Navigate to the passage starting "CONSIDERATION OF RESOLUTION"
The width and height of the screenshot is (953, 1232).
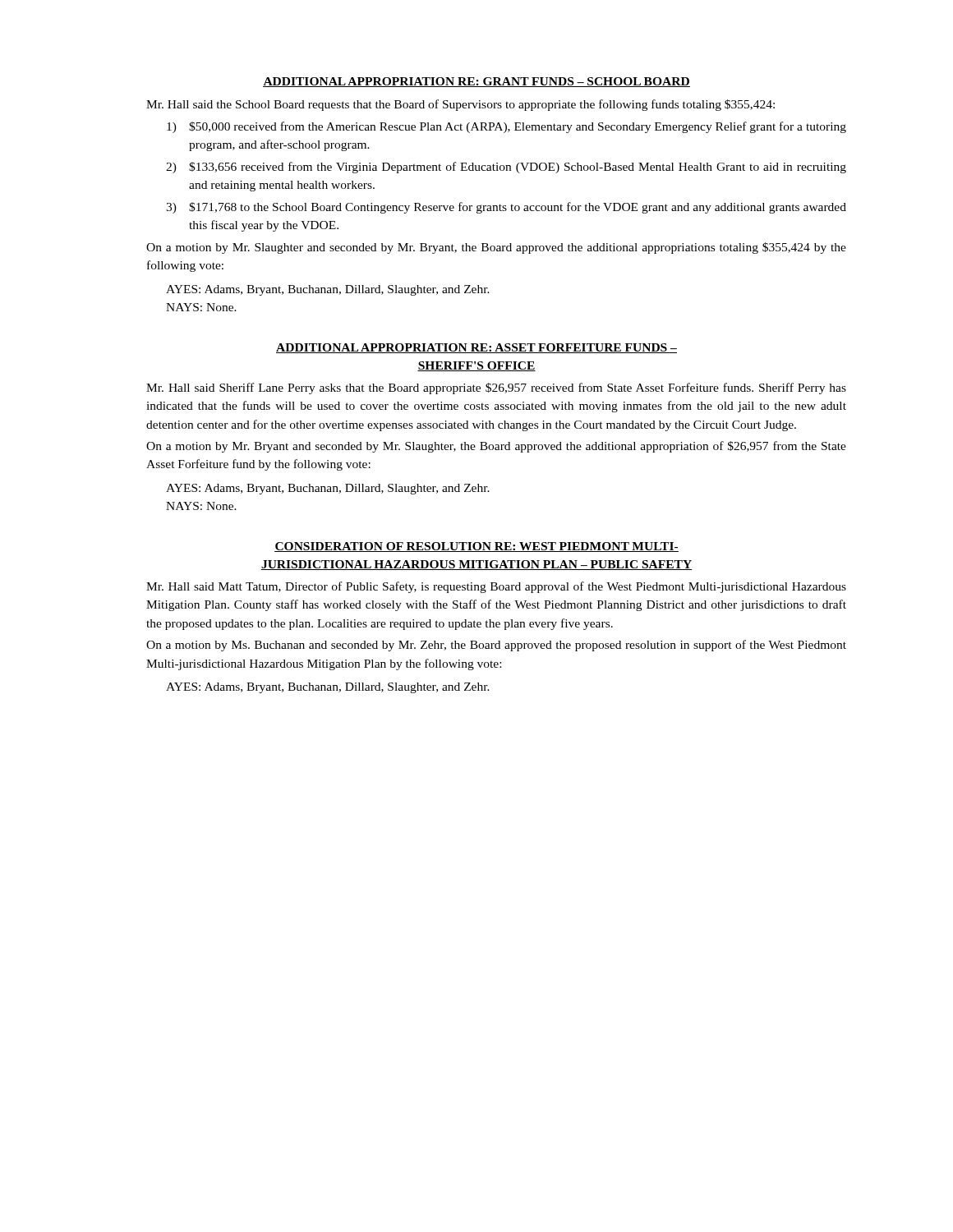(x=476, y=555)
